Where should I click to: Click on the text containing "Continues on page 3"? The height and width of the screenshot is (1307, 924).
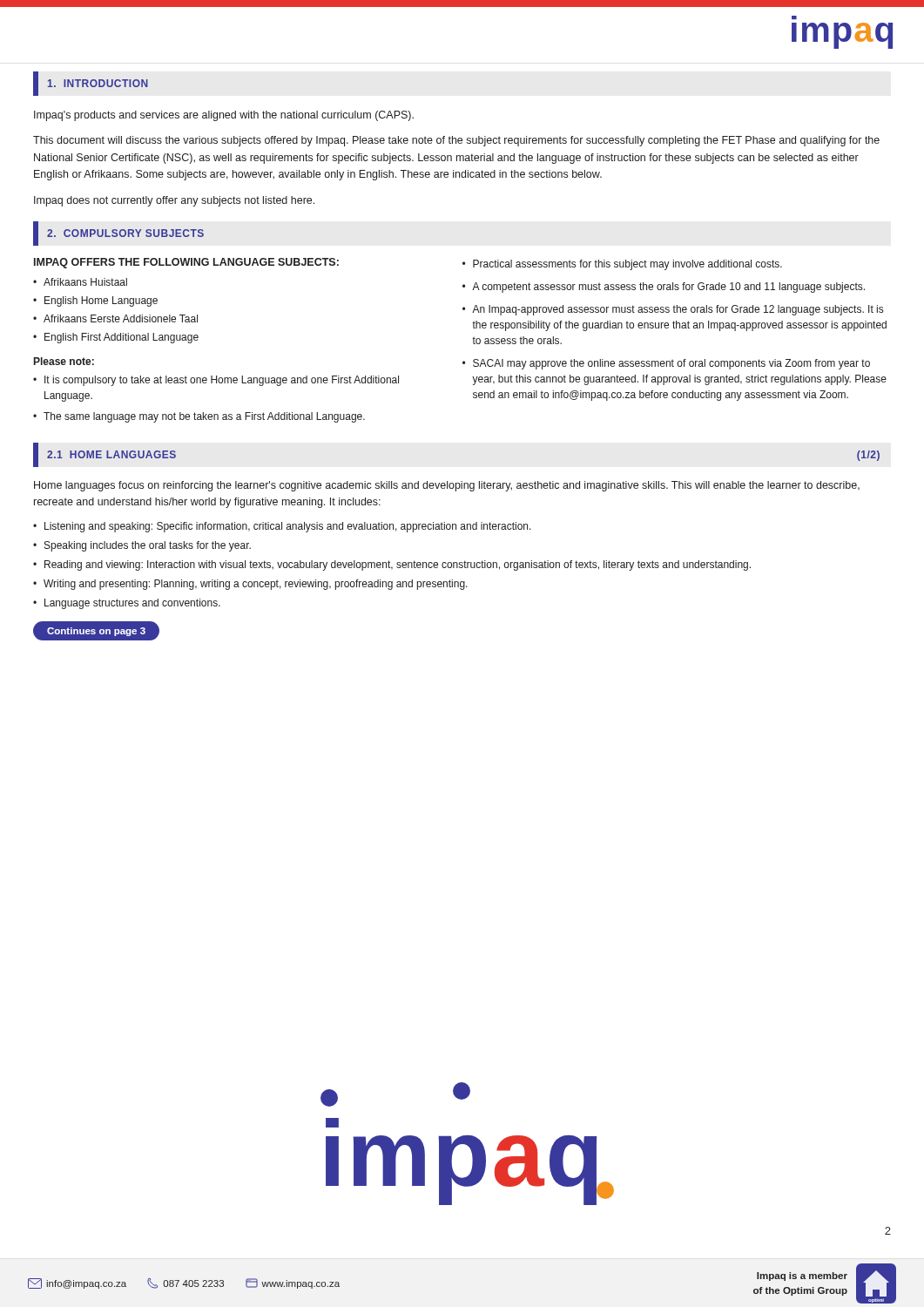(x=96, y=631)
